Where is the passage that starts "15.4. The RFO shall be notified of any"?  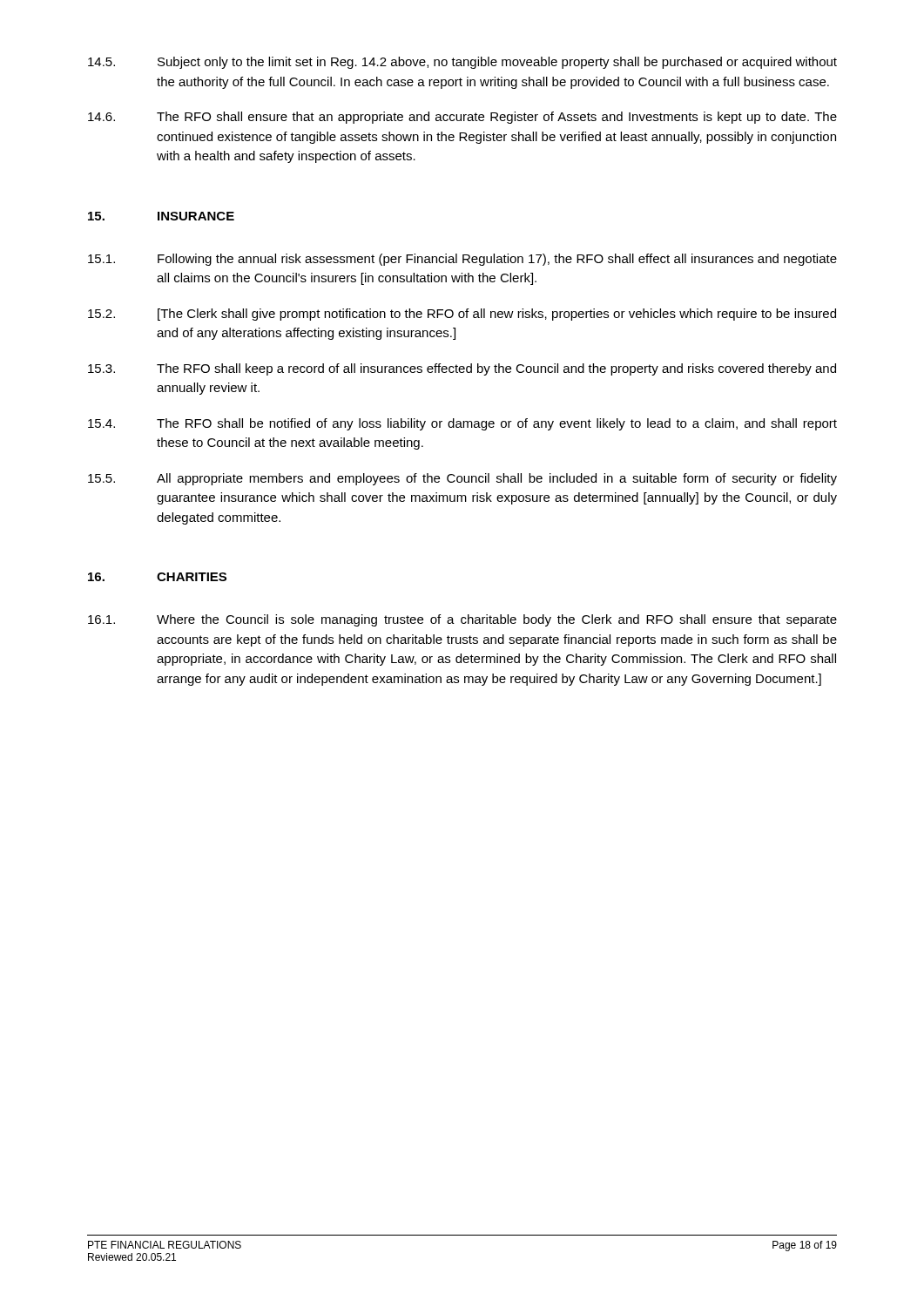click(x=462, y=433)
